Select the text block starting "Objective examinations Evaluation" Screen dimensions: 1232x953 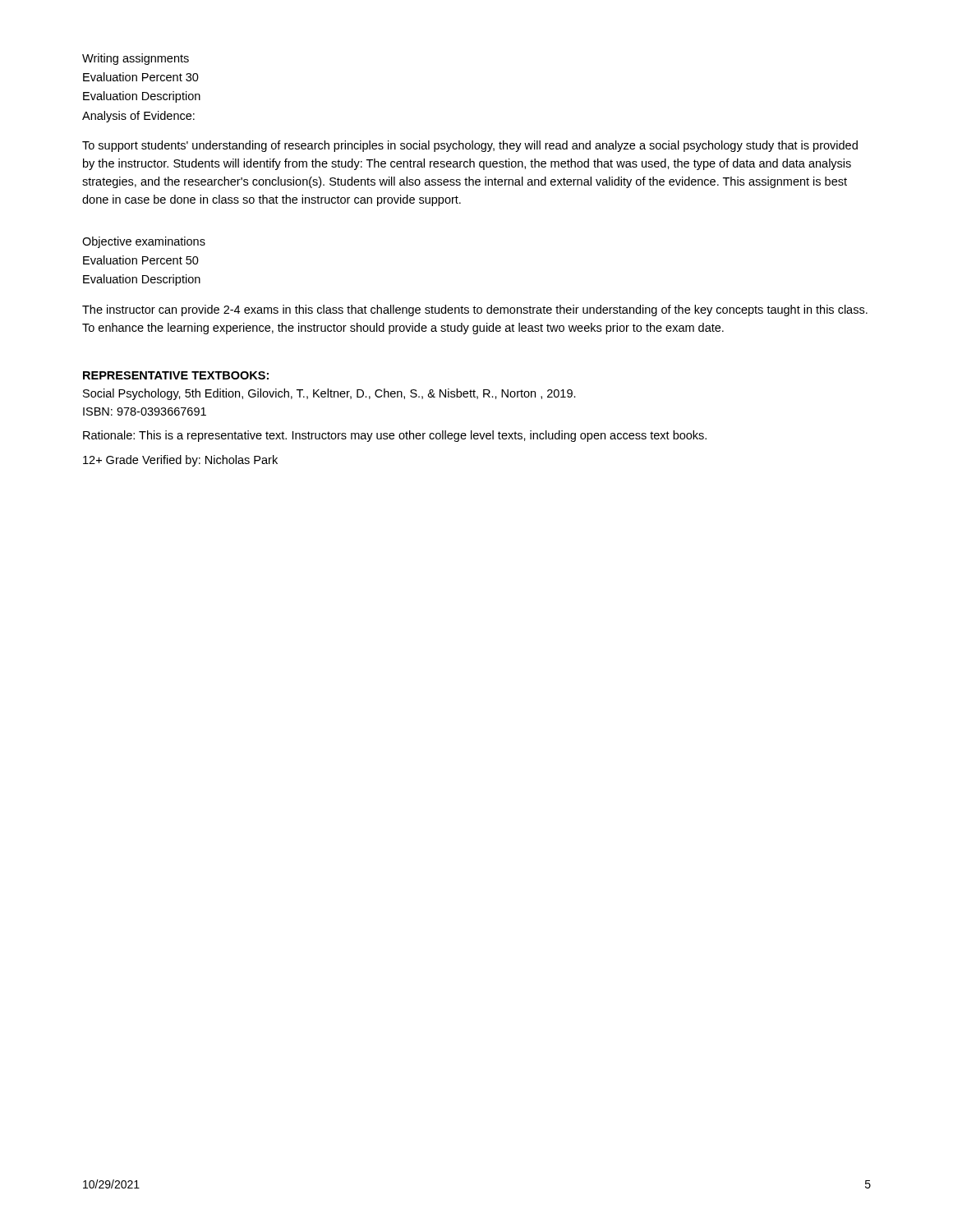(144, 242)
